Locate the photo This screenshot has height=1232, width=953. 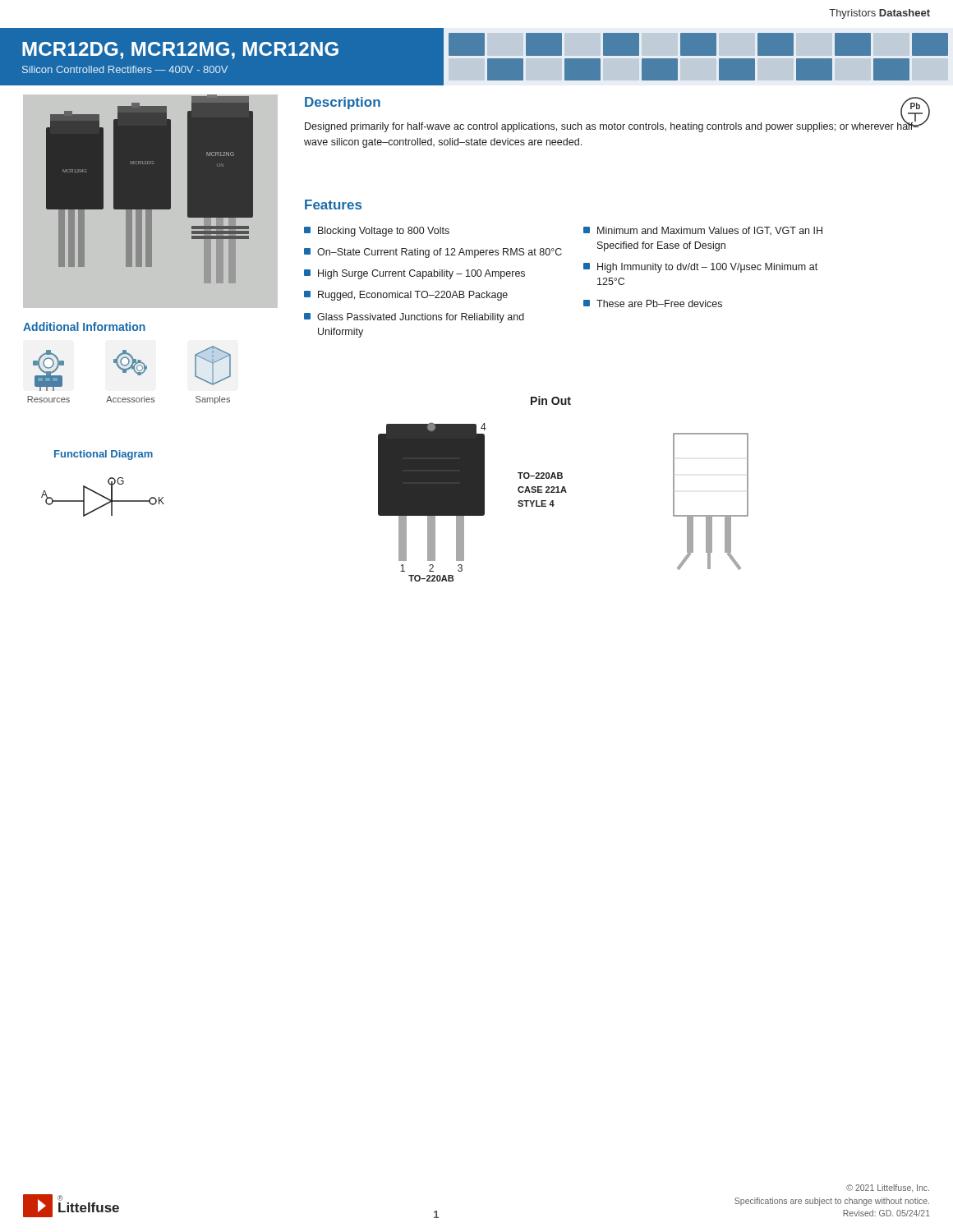(x=150, y=201)
